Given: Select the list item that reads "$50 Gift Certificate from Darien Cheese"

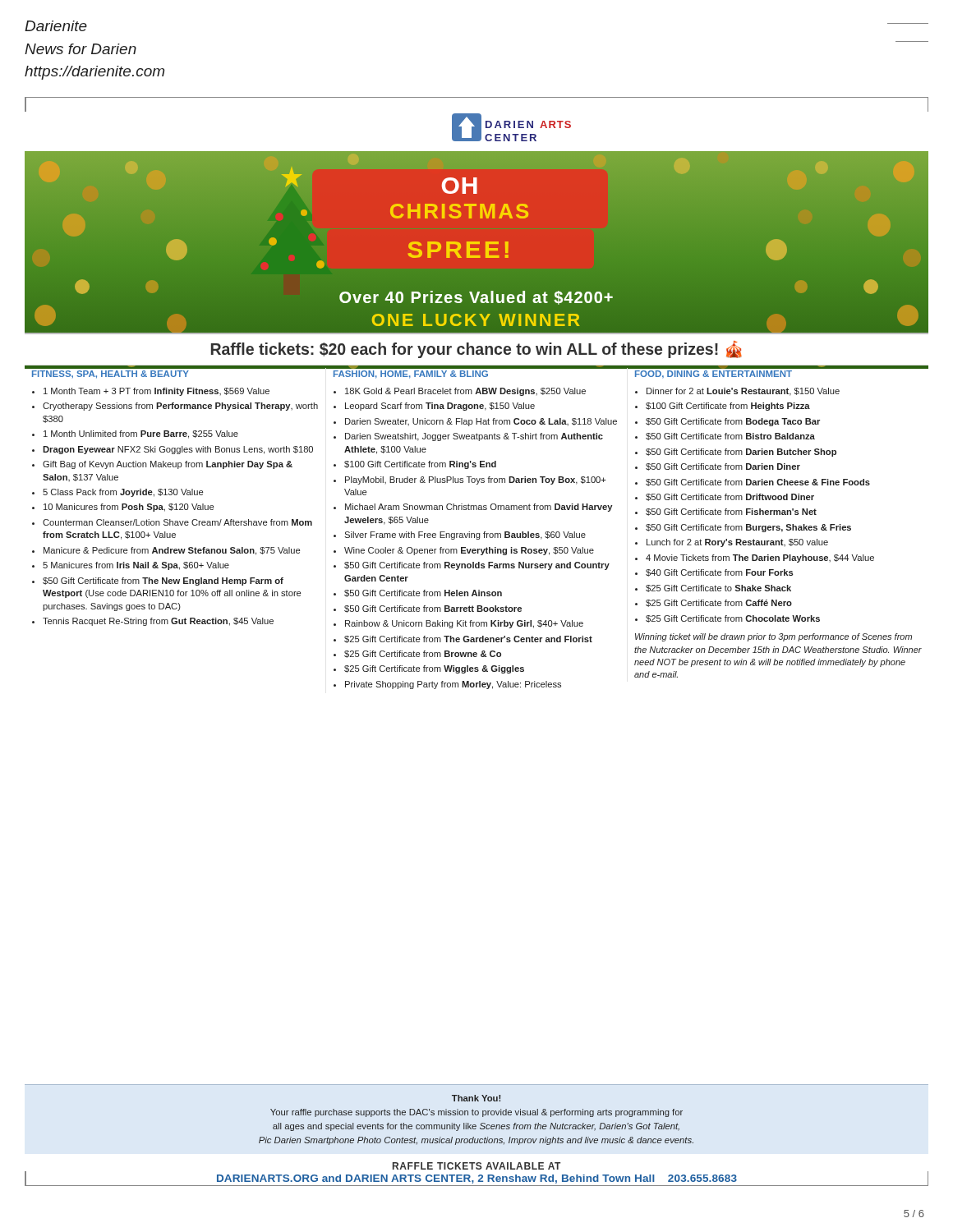Looking at the screenshot, I should [x=758, y=482].
